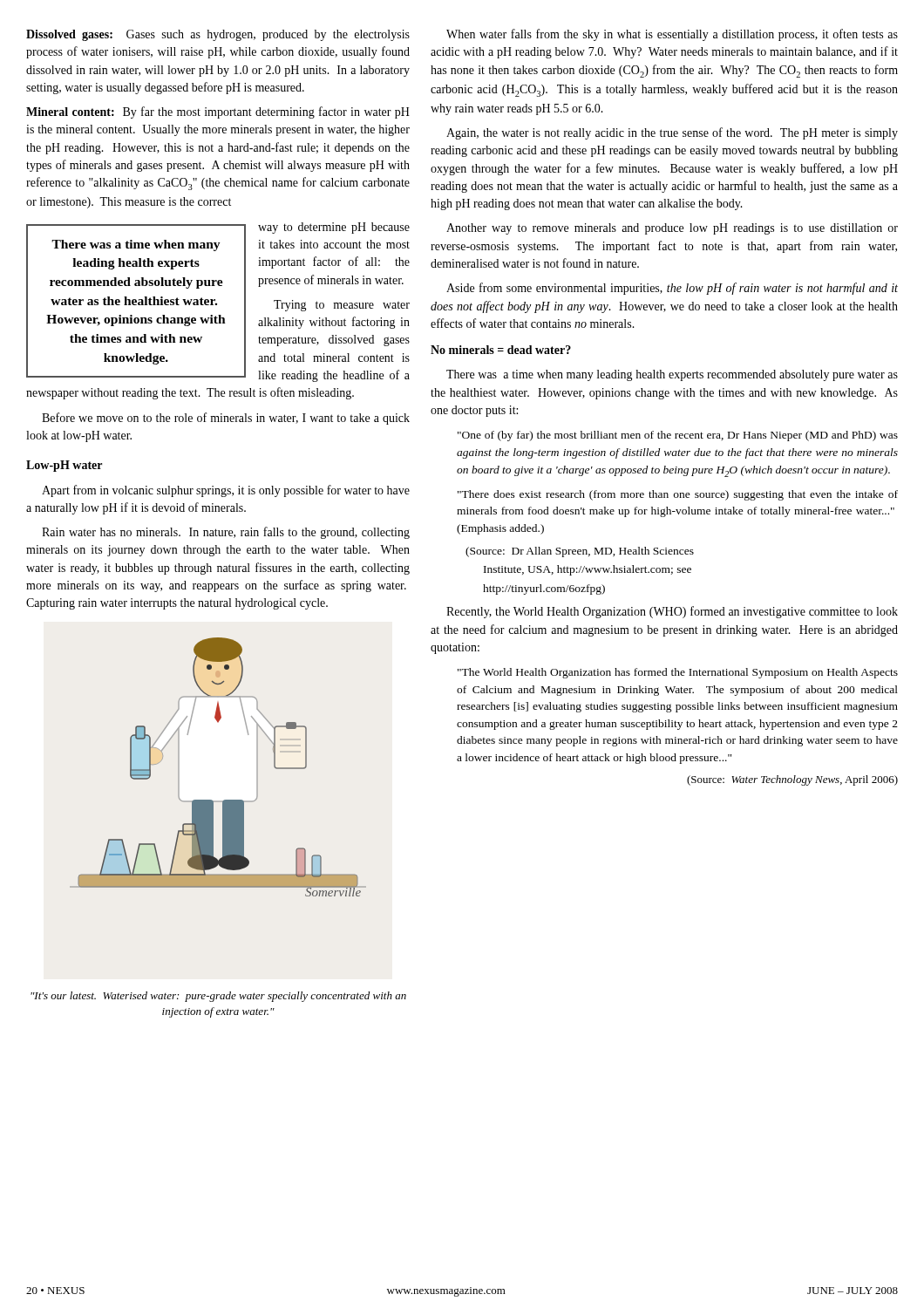Find the caption containing ""It's our latest. Waterised water: pure-grade water"
The height and width of the screenshot is (1308, 924).
click(218, 1004)
